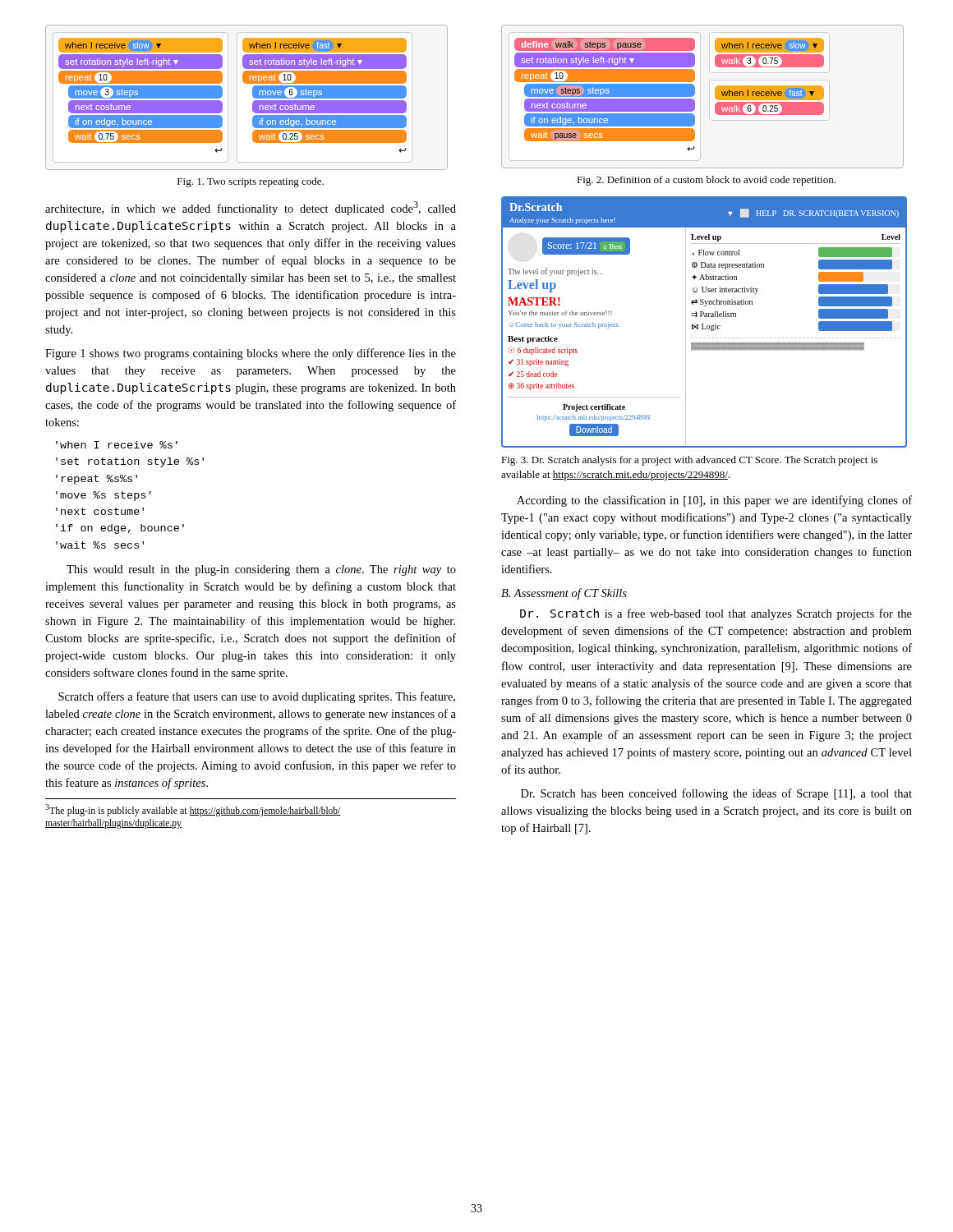Point to the passage starting "According to the classification in"
Screen dimensions: 1232x953
tap(707, 535)
